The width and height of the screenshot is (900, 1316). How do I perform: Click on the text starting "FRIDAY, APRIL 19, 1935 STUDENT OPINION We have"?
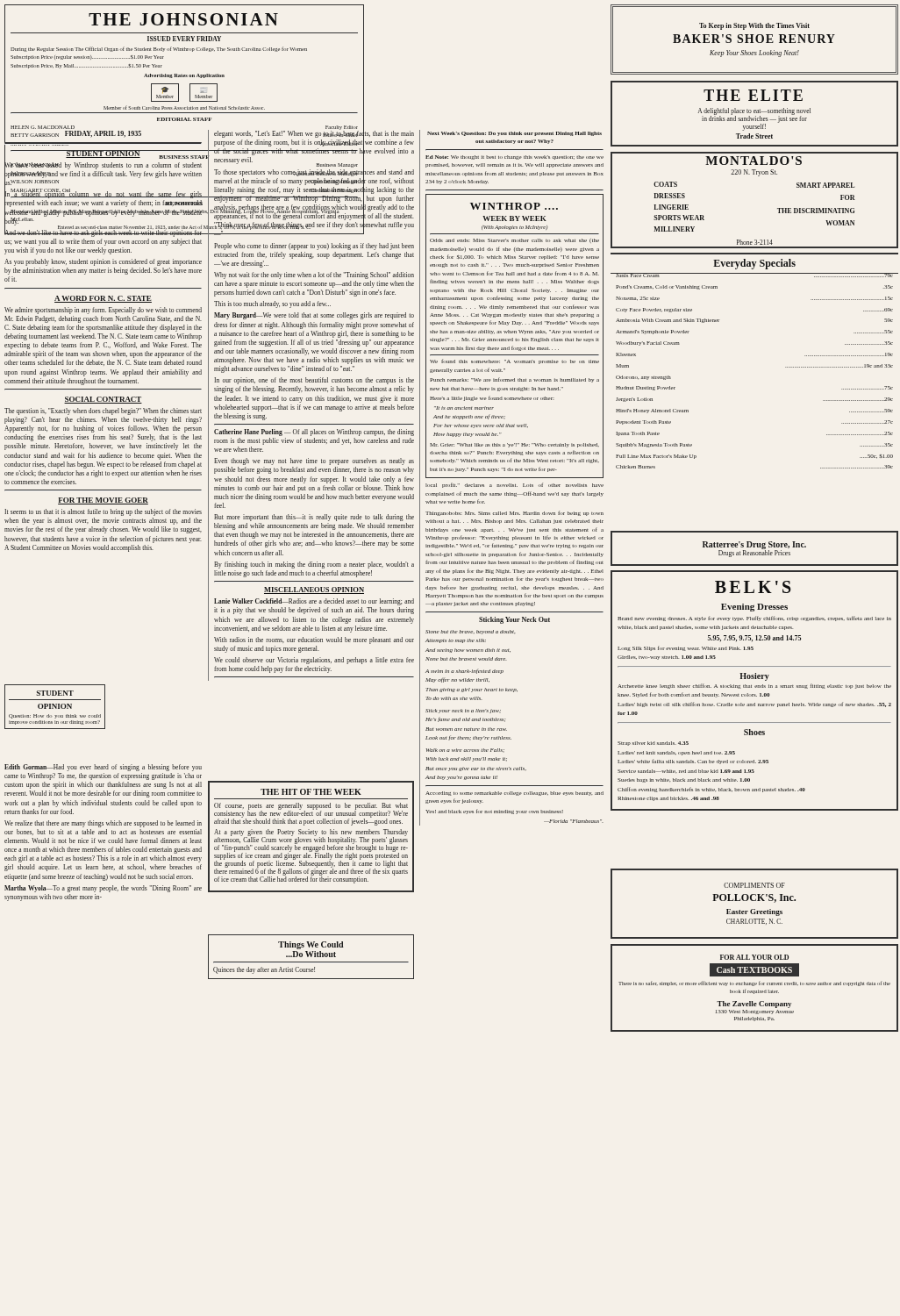pos(103,341)
